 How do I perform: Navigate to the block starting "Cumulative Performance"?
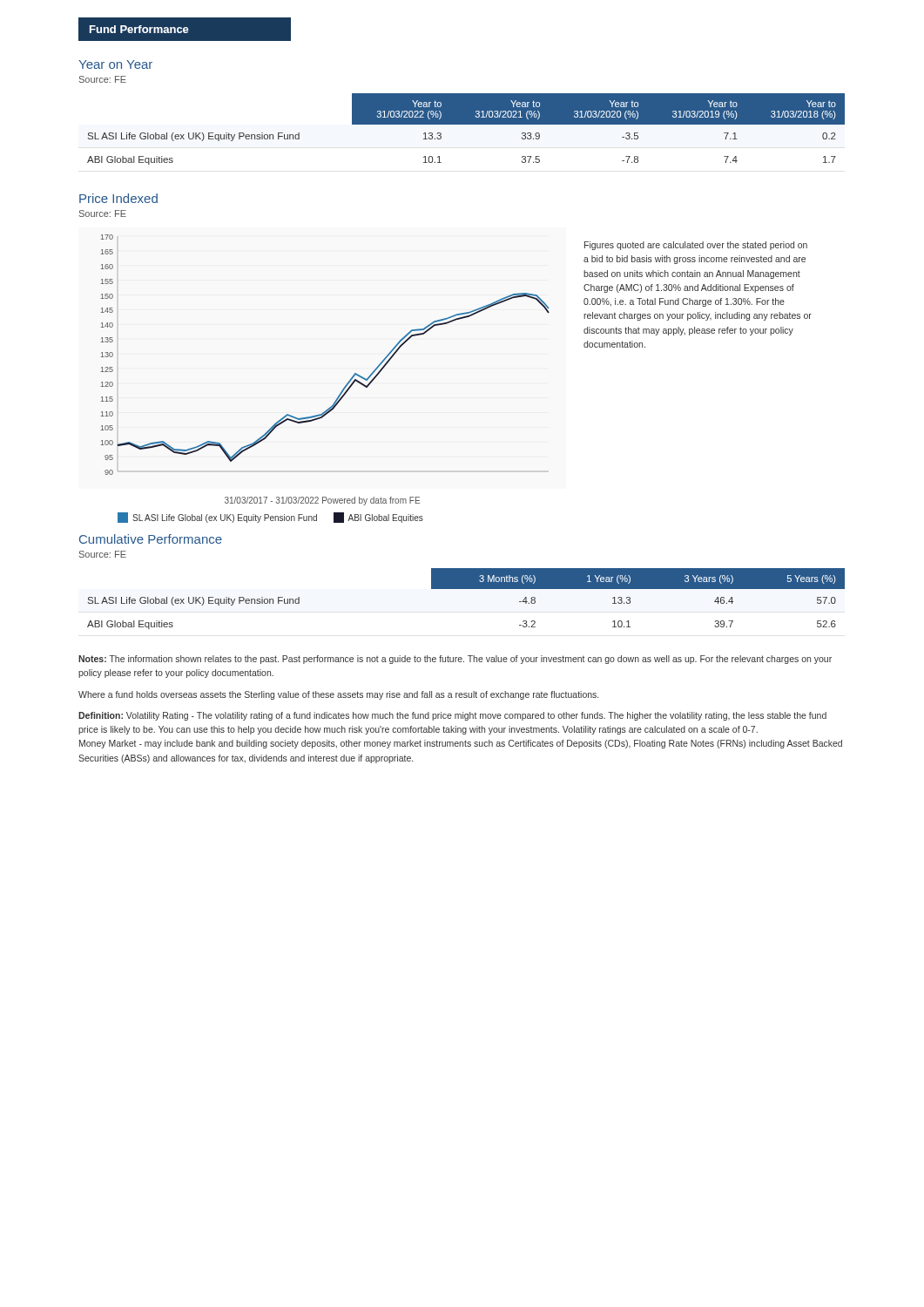tap(150, 539)
